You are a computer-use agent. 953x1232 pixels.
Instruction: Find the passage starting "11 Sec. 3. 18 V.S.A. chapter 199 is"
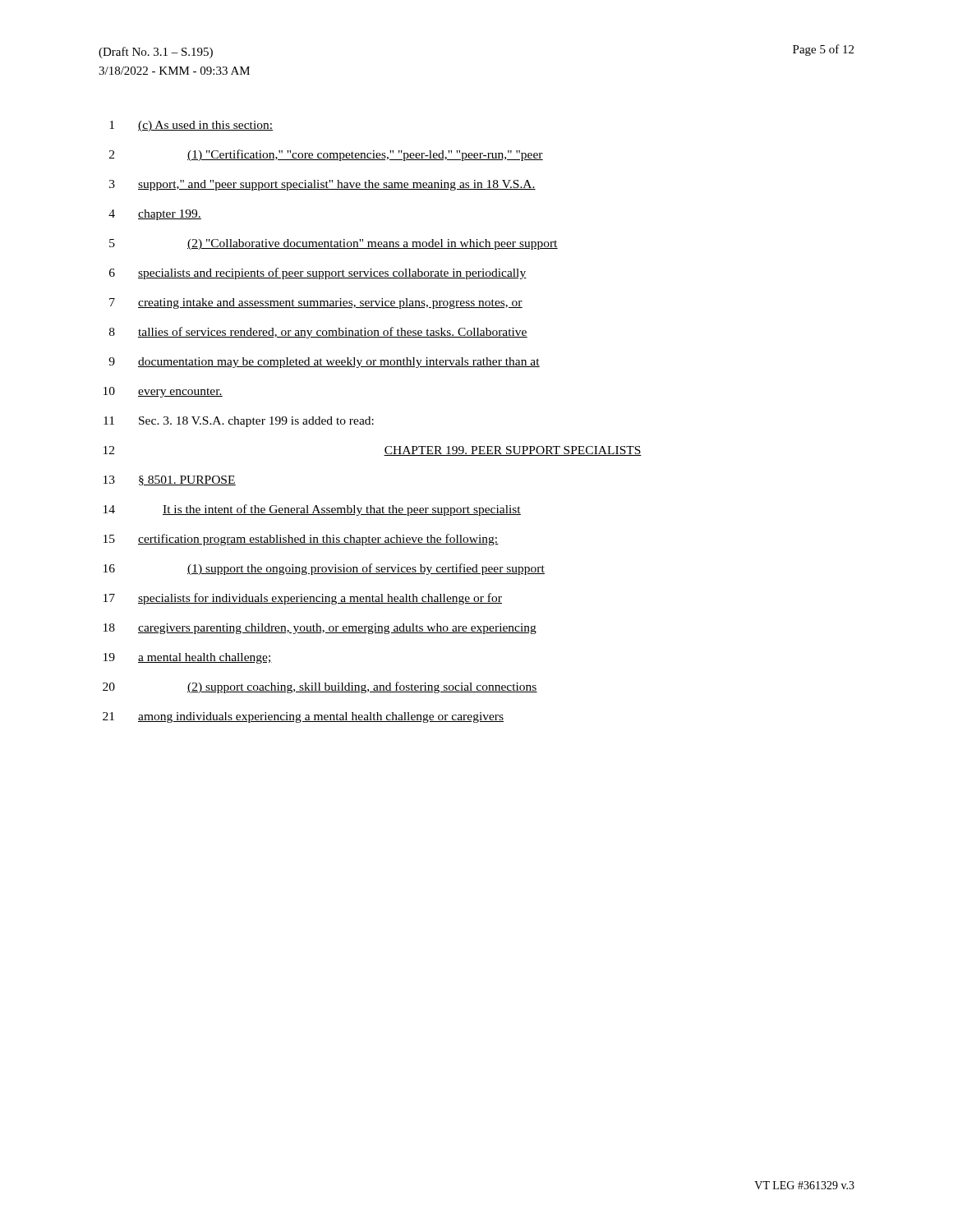coord(239,422)
